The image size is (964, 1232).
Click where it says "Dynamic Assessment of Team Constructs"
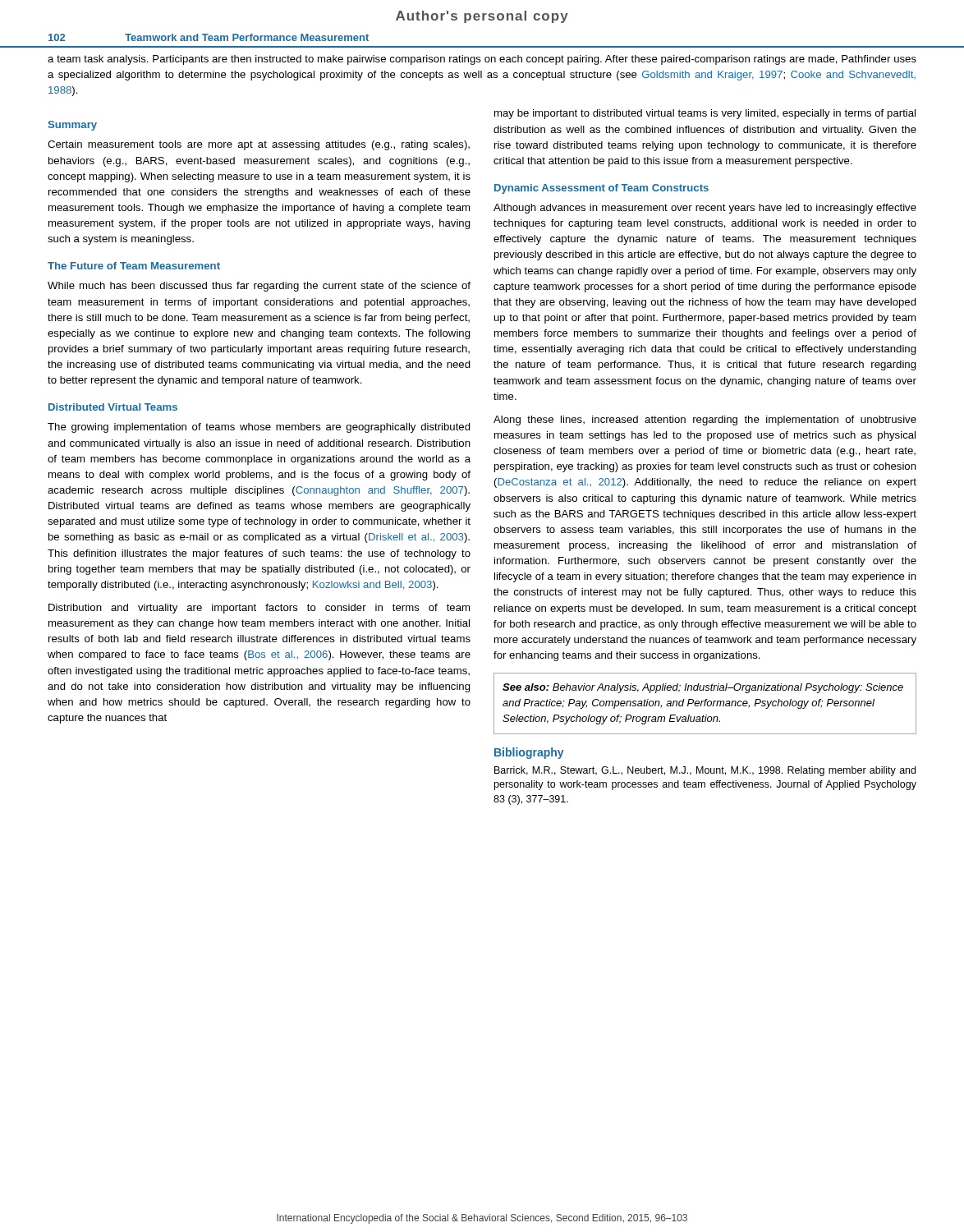click(x=601, y=188)
